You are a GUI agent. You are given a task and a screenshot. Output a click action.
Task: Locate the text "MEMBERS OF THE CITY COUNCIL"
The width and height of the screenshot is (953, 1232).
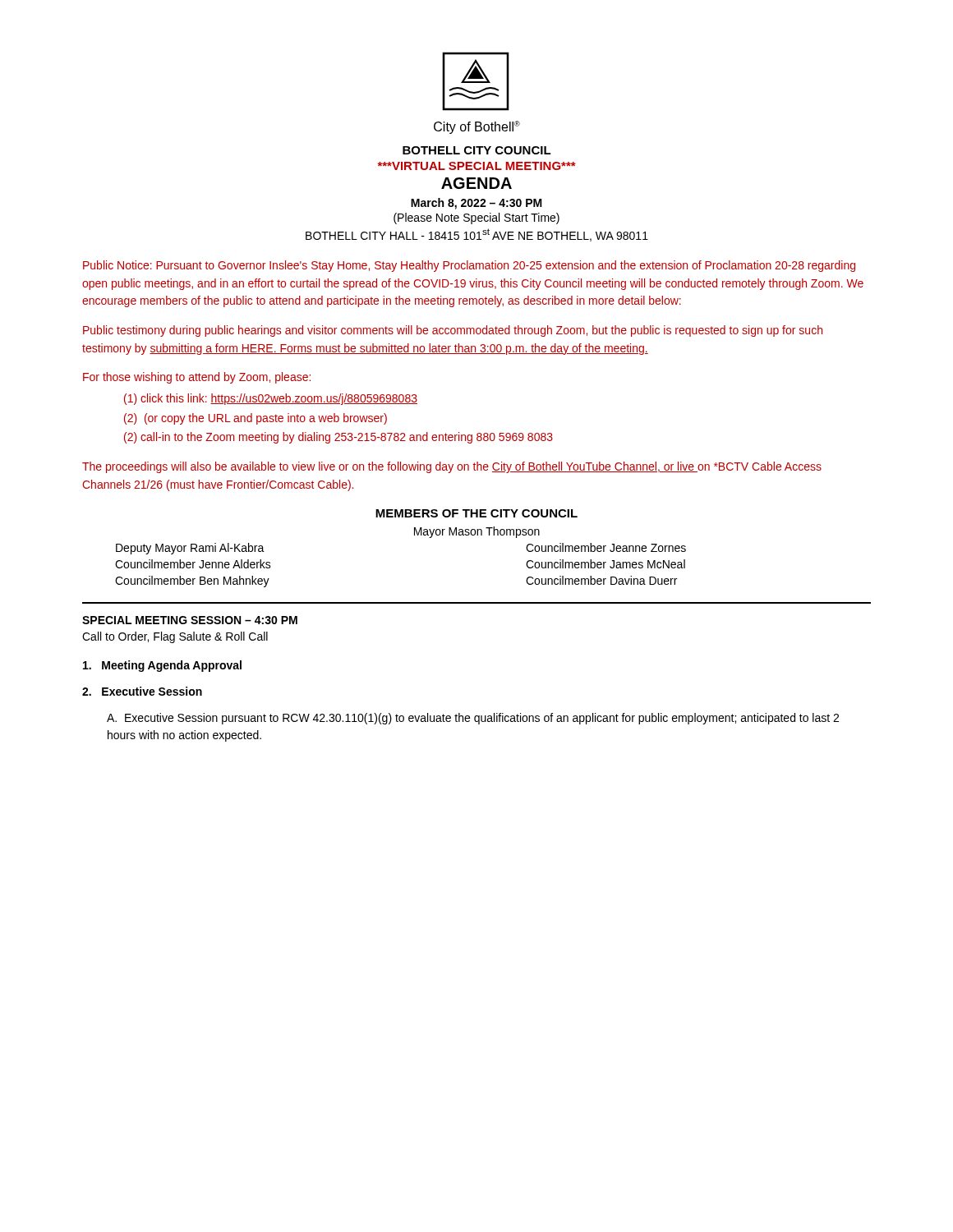(476, 513)
